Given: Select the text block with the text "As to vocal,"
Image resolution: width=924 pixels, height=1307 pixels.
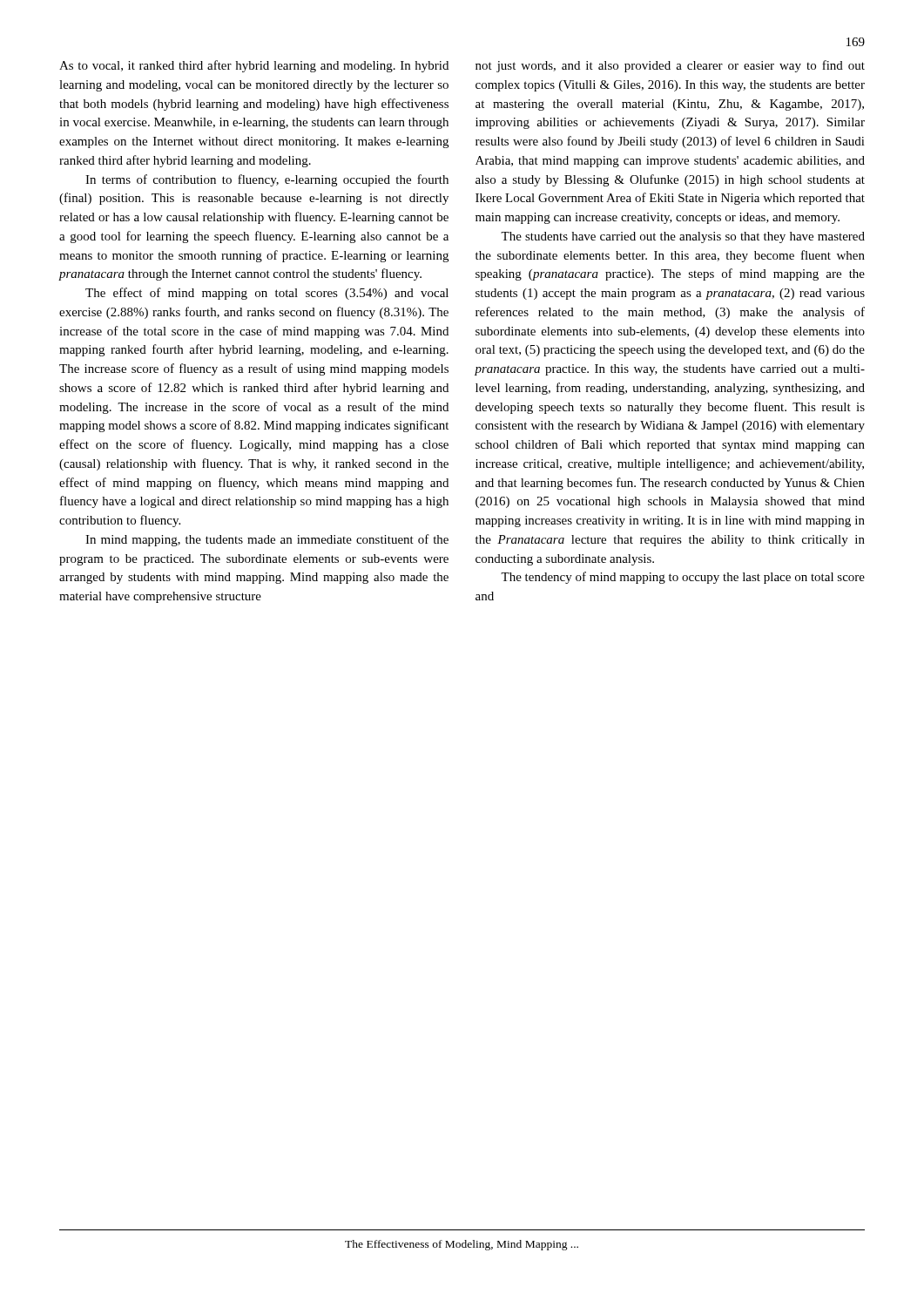Looking at the screenshot, I should (x=254, y=331).
